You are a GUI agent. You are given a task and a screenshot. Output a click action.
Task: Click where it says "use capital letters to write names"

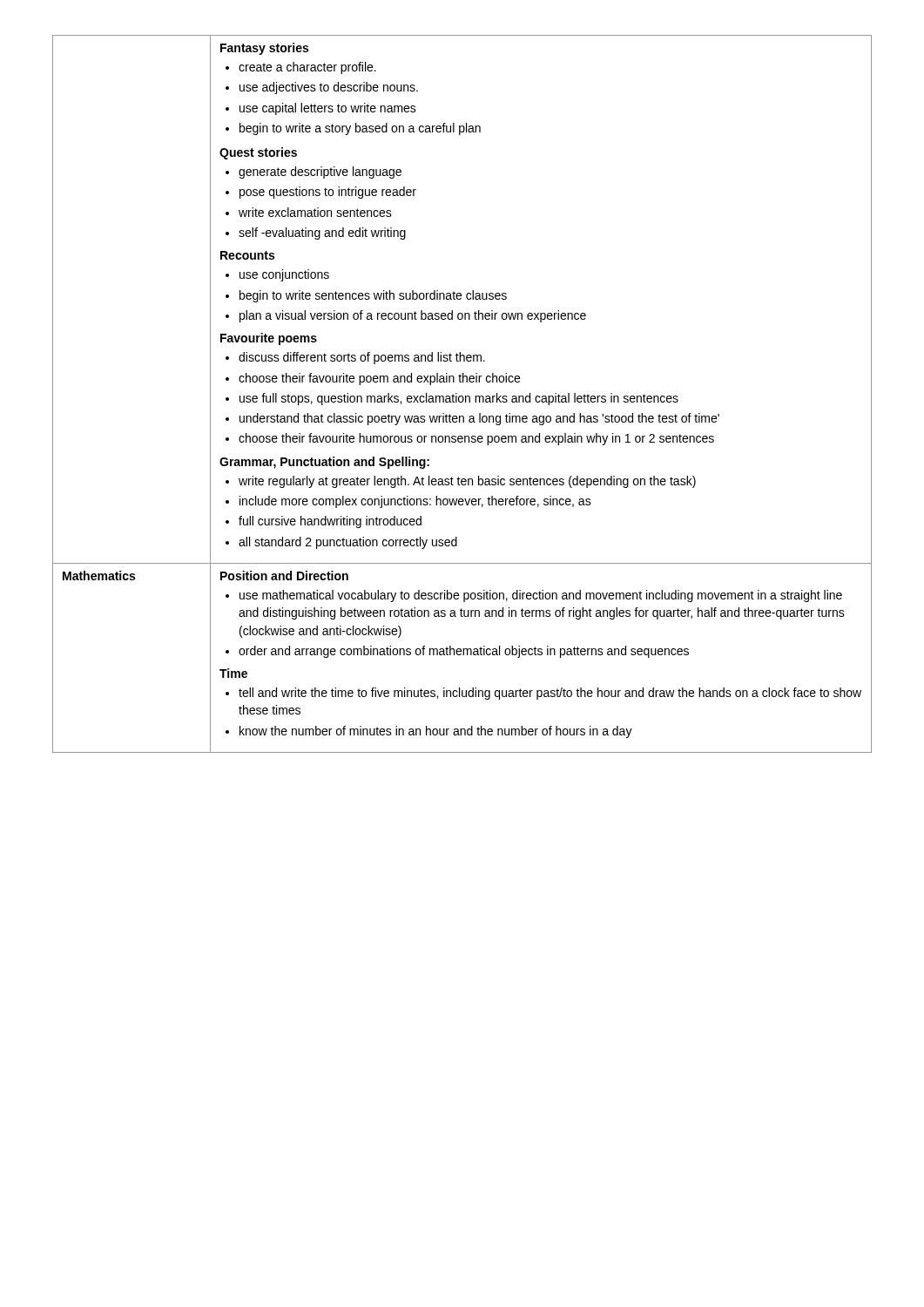[x=328, y=109]
